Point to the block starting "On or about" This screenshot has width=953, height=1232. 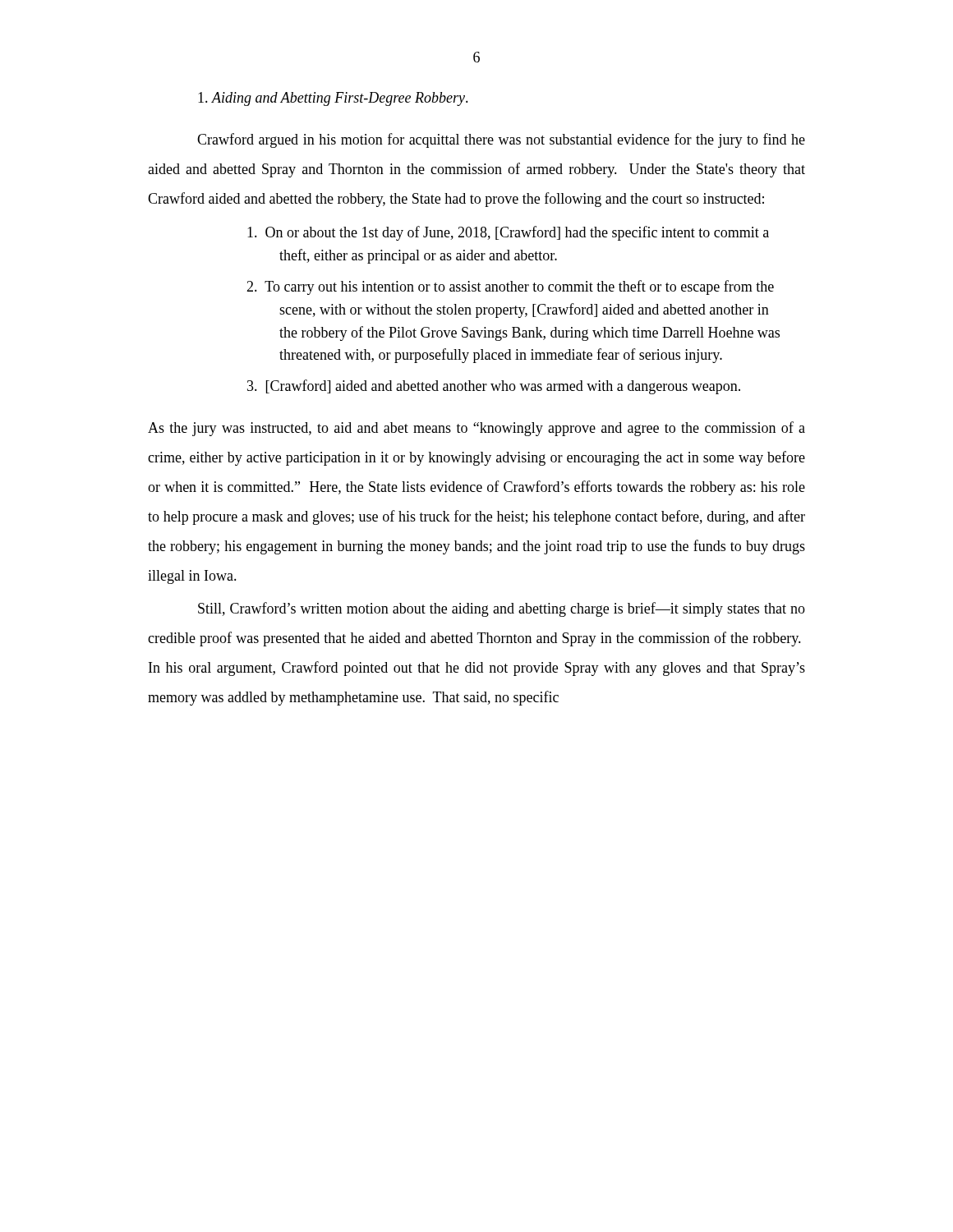tap(518, 245)
